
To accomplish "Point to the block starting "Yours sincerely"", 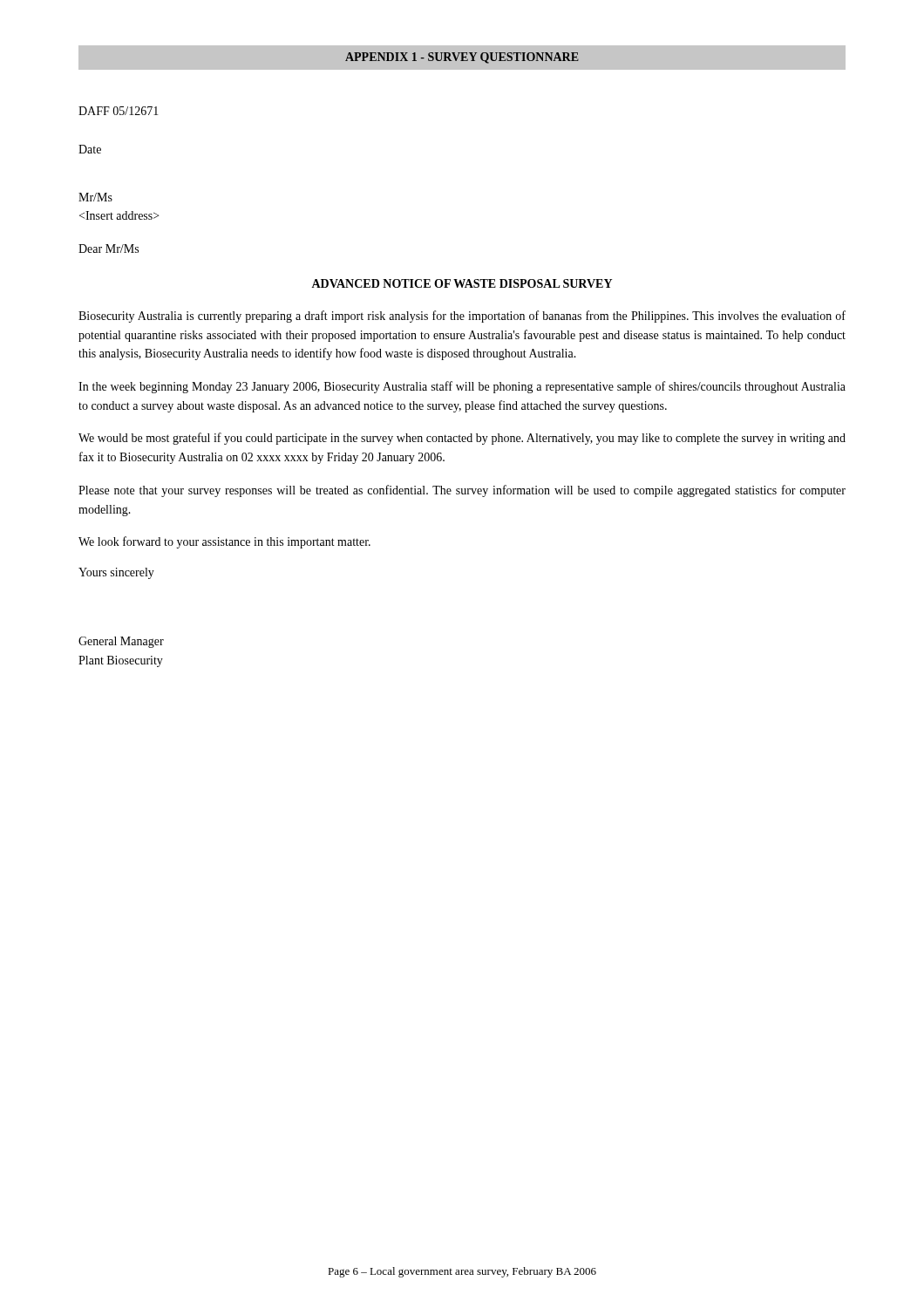I will coord(116,572).
